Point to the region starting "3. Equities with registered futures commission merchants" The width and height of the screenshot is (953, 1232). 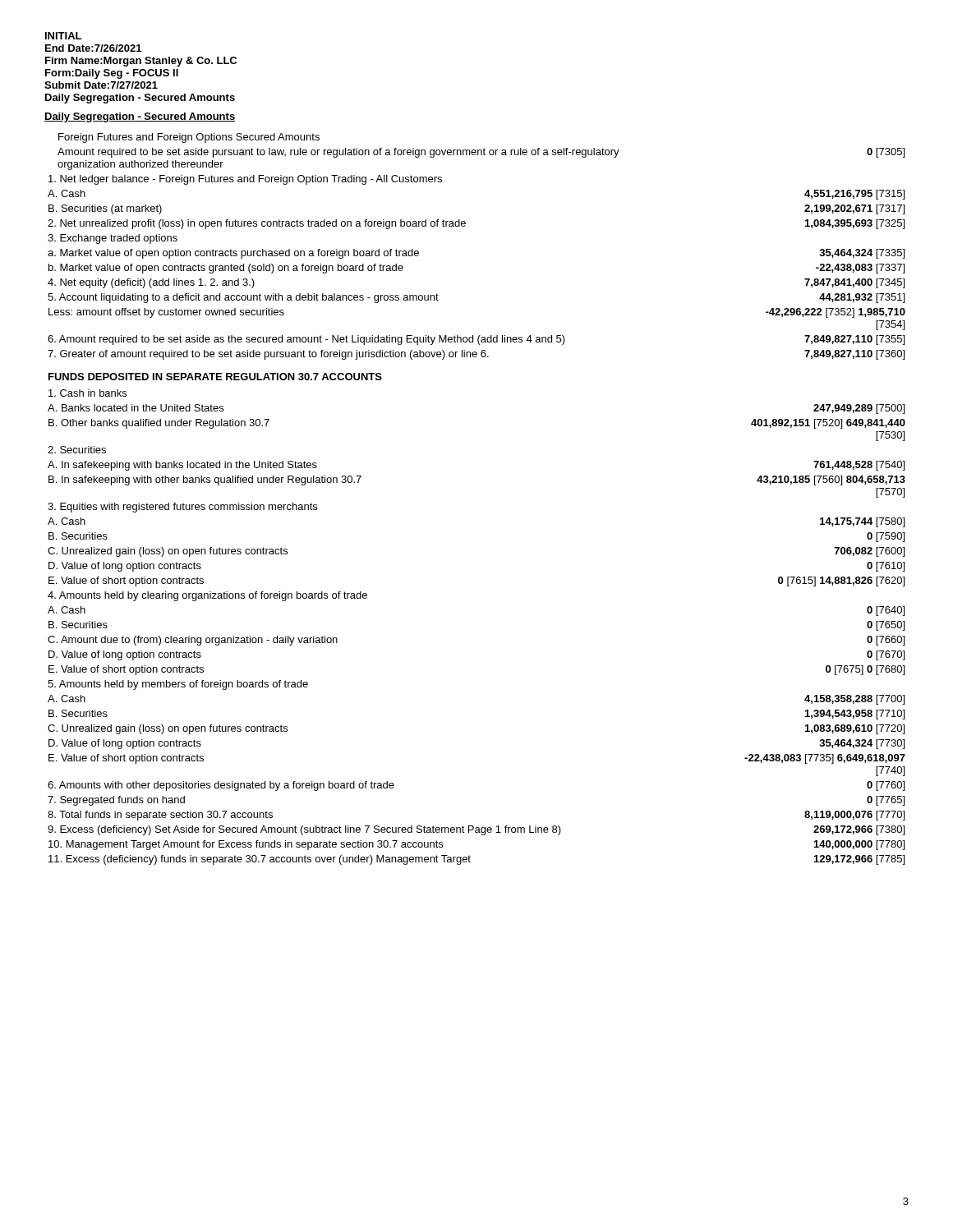[x=182, y=508]
